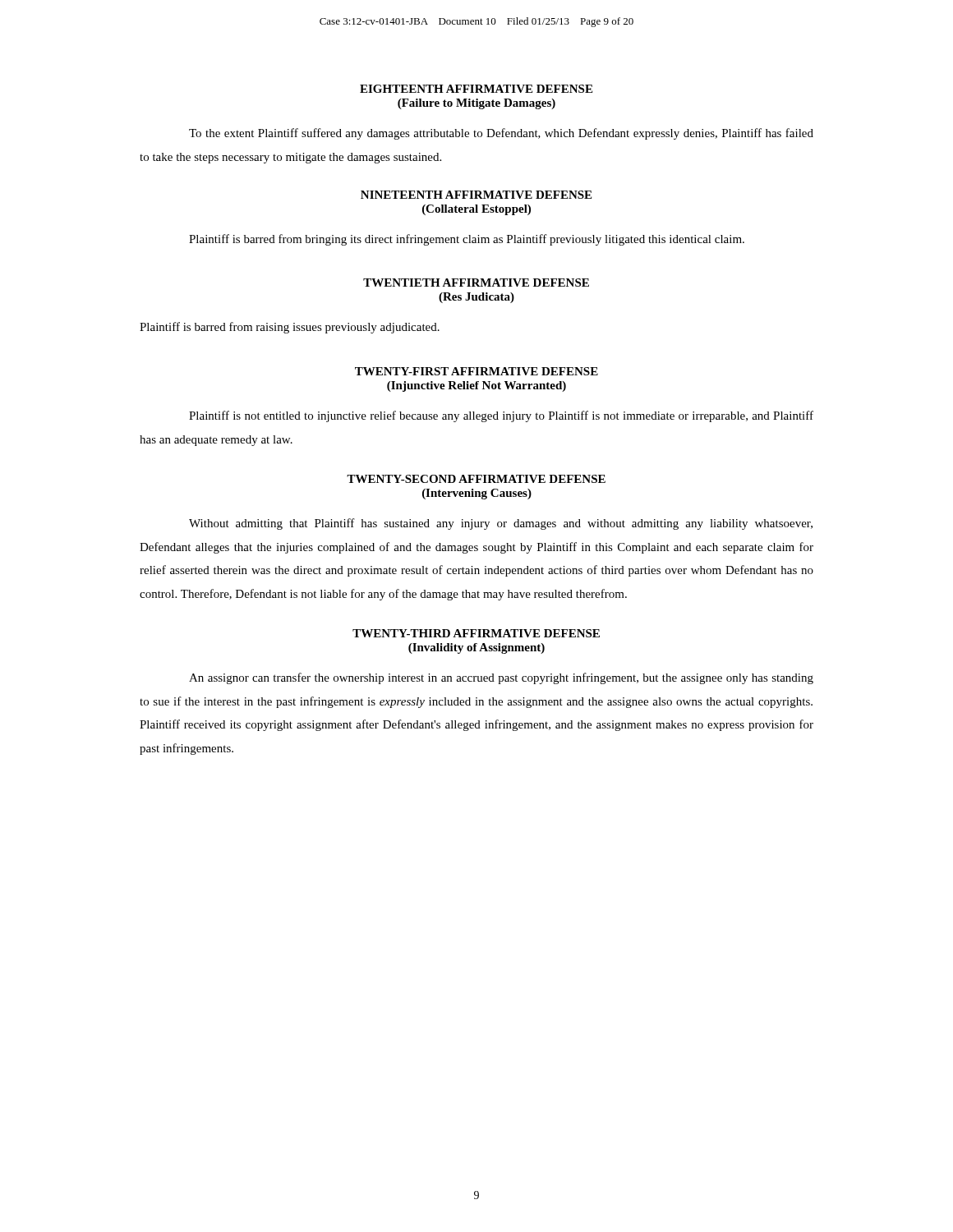This screenshot has width=953, height=1232.
Task: Locate the text that reads "Plaintiff is barred from raising issues previously adjudicated."
Action: pyautogui.click(x=290, y=326)
